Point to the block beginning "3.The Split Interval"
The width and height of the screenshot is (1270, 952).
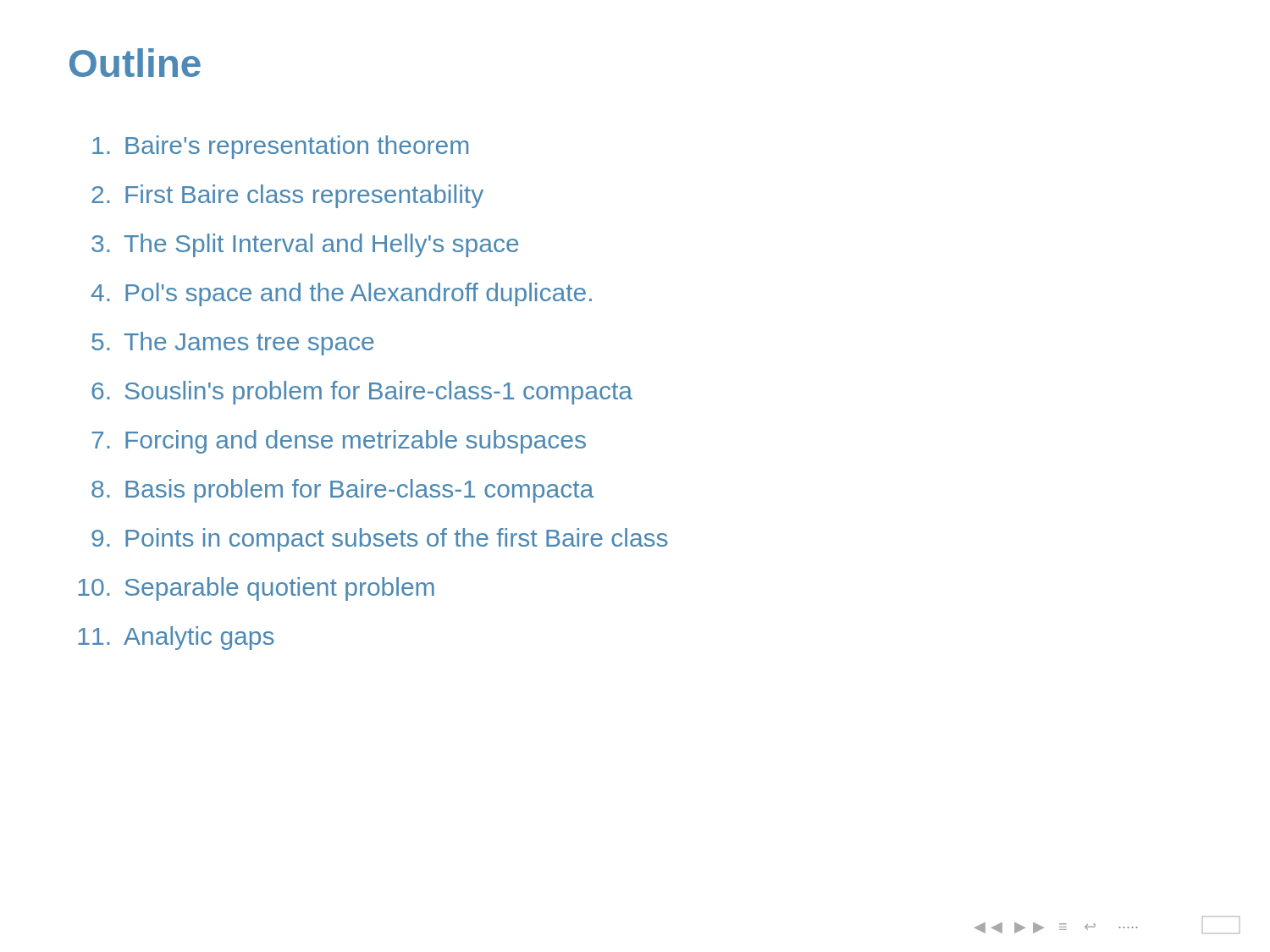pos(294,244)
